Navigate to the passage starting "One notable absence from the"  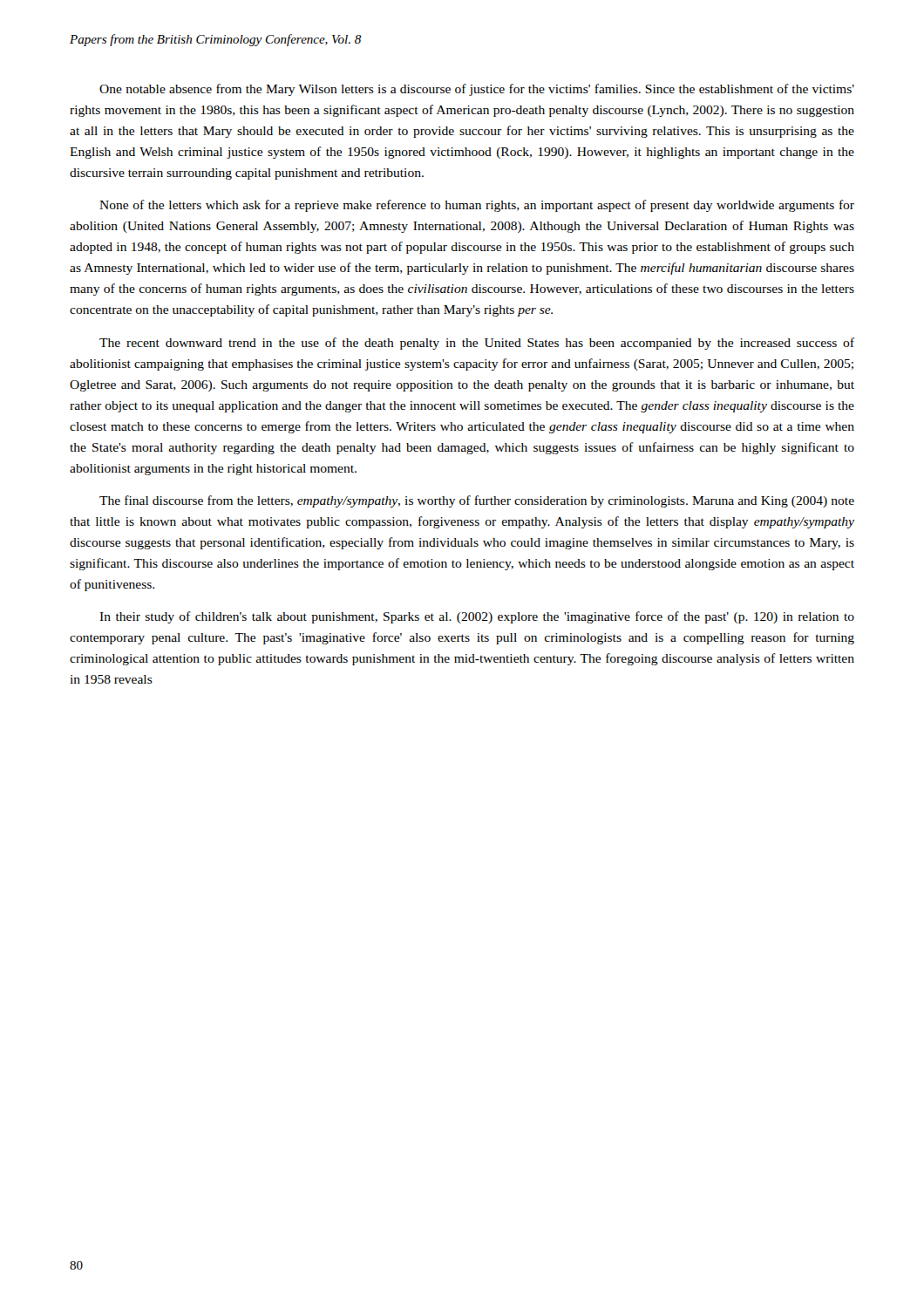(x=462, y=384)
